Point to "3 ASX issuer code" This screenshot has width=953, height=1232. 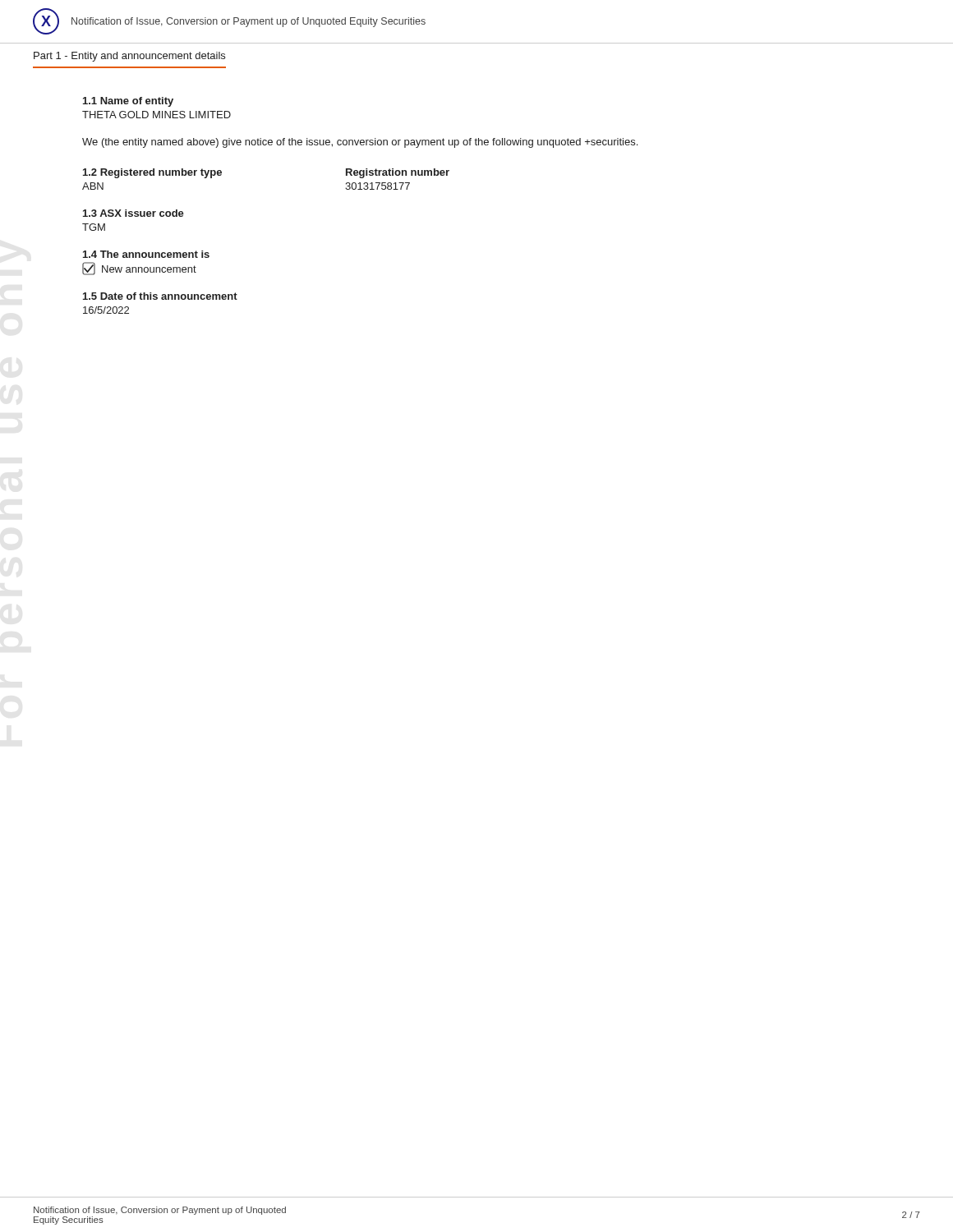(x=134, y=213)
